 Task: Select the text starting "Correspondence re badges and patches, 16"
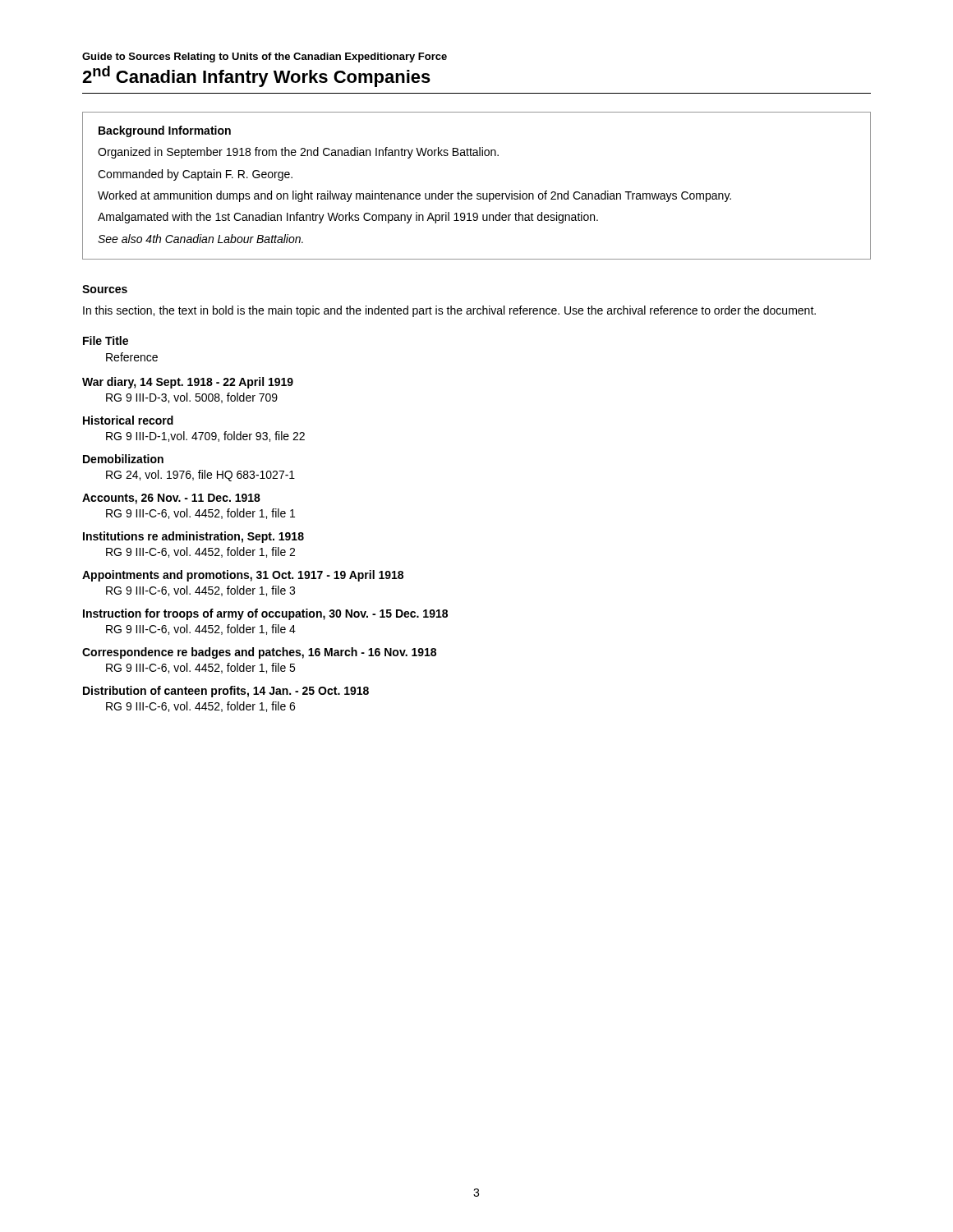[x=259, y=653]
